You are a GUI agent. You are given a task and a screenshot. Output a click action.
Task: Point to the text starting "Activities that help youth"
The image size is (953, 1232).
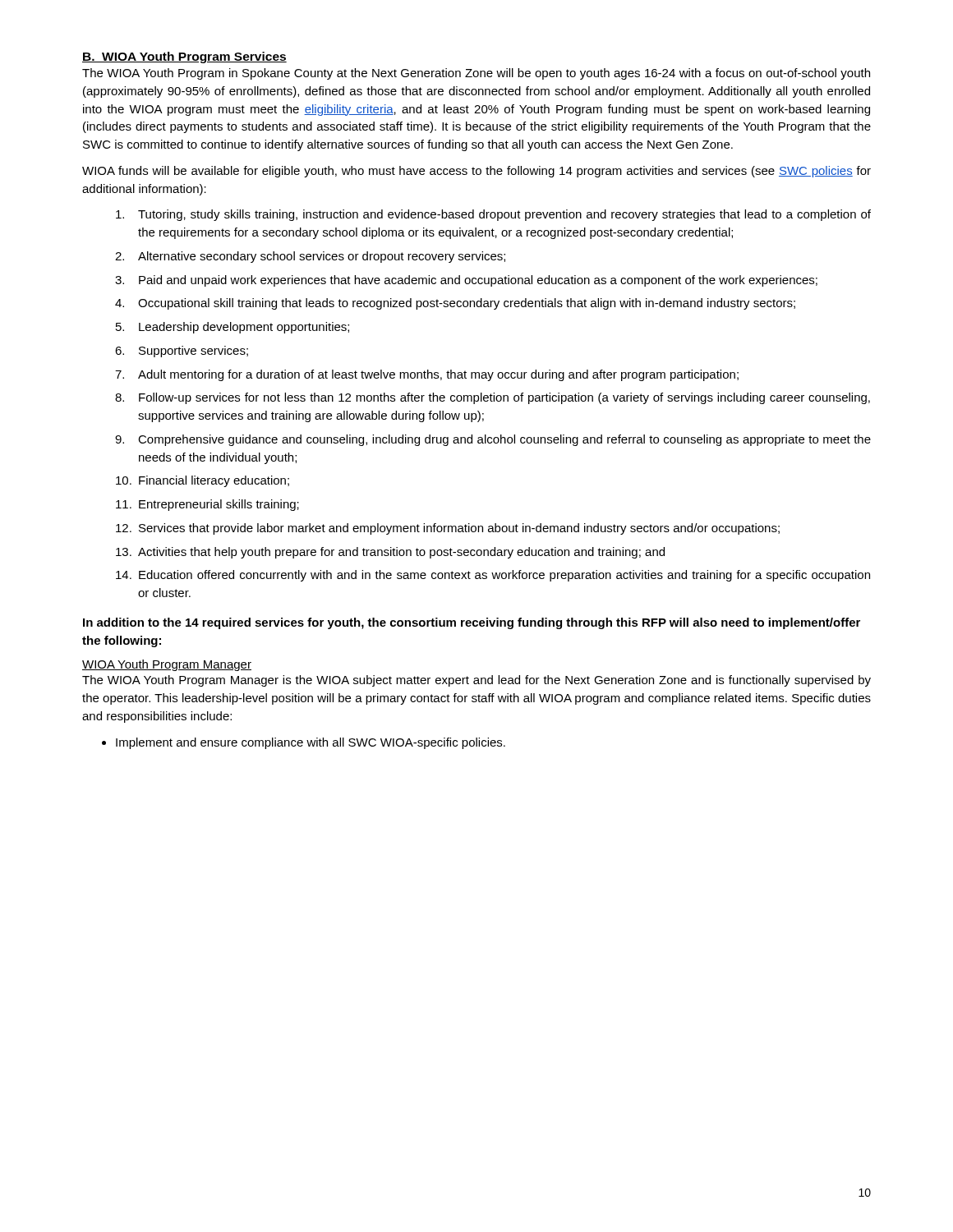(402, 551)
